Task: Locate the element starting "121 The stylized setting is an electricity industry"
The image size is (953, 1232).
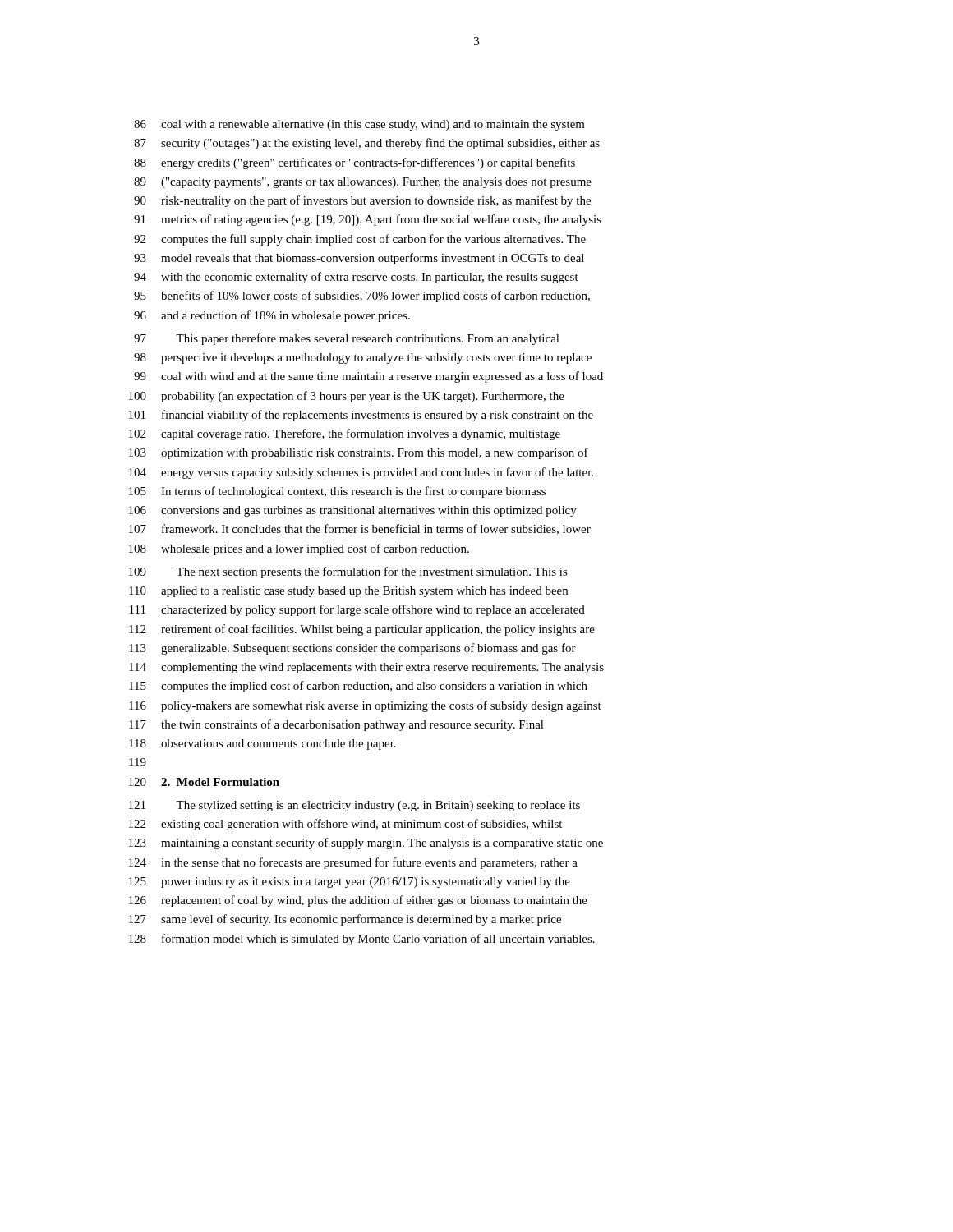Action: (476, 872)
